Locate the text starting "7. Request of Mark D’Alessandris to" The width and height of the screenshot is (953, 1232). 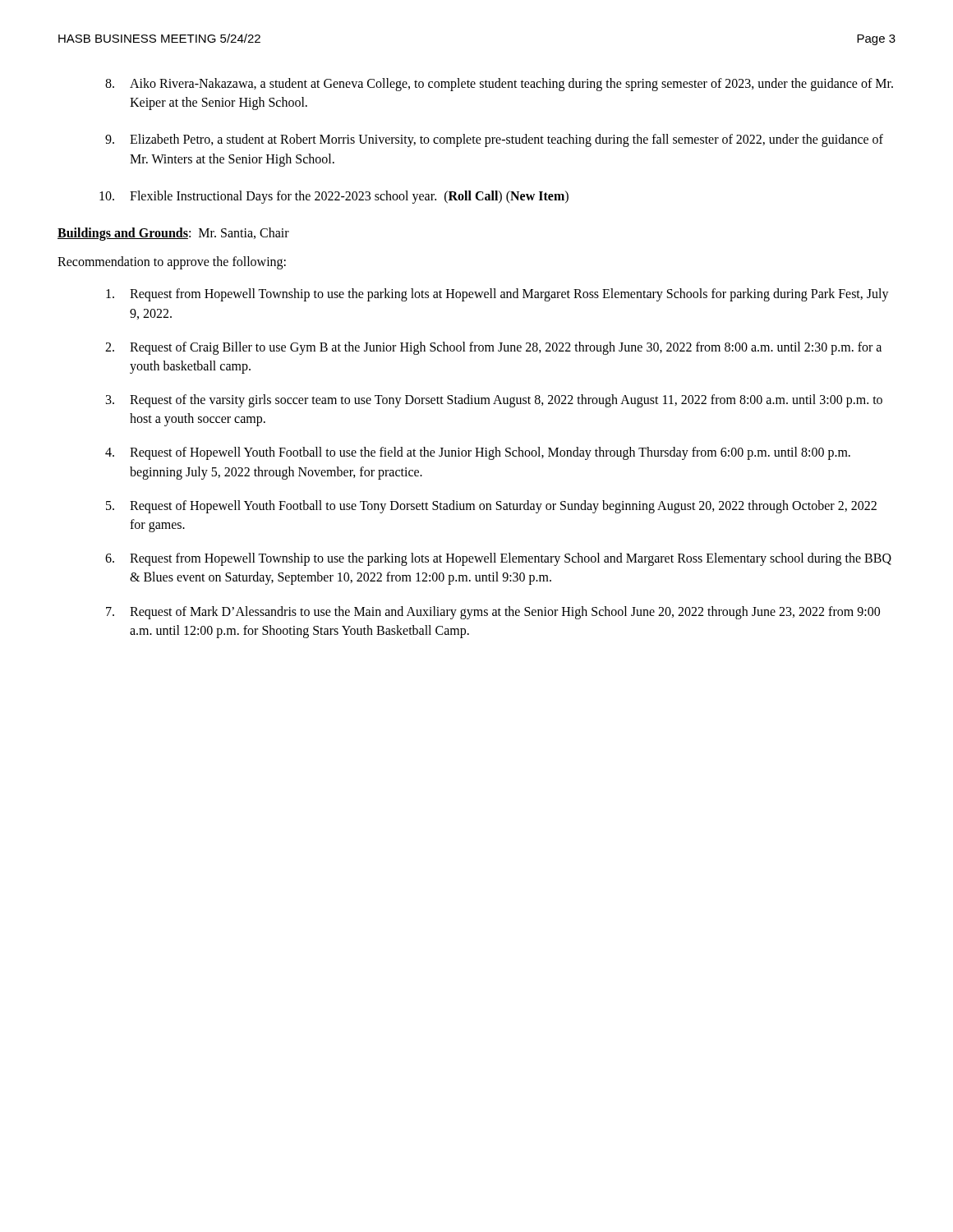pos(476,621)
